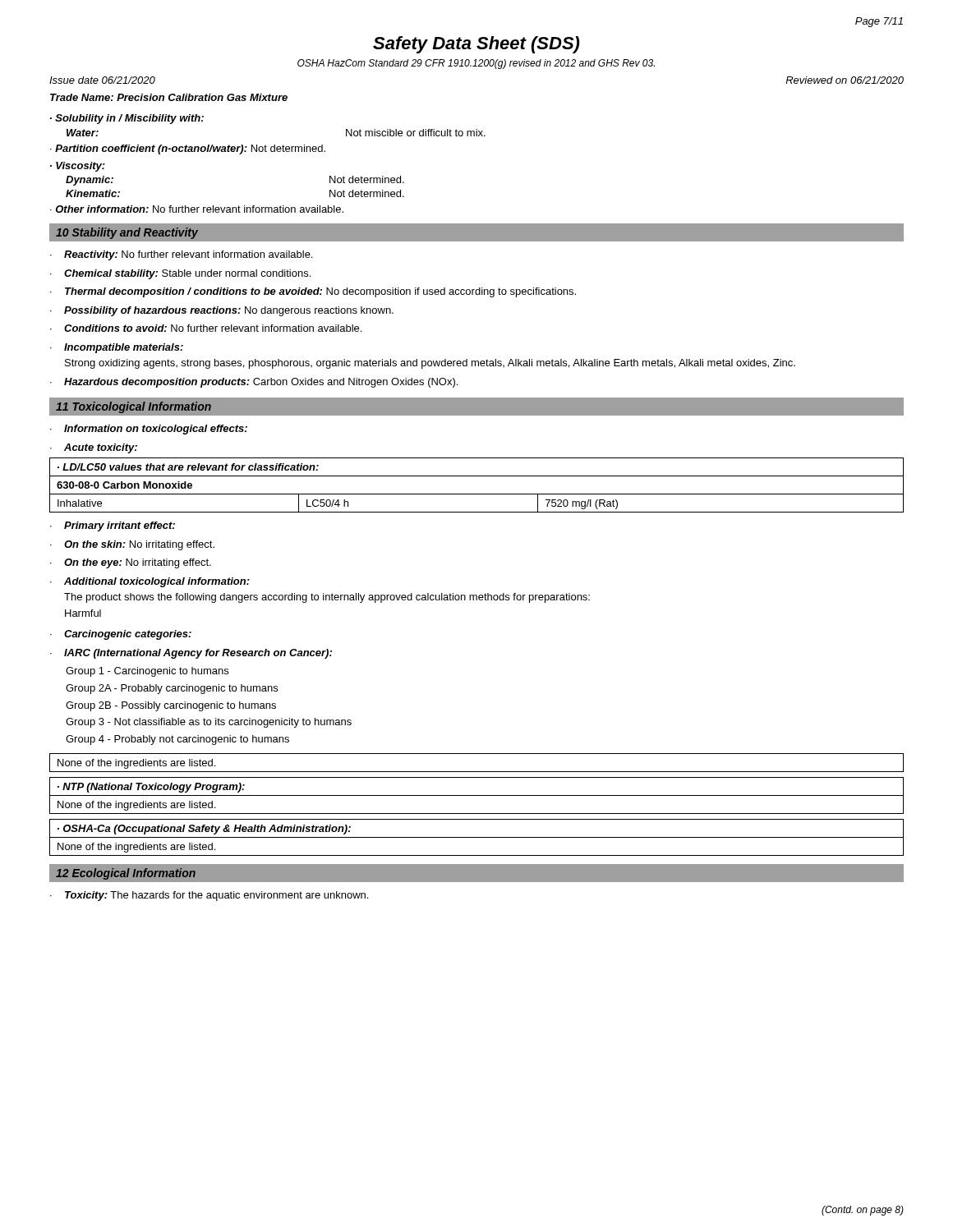The width and height of the screenshot is (953, 1232).
Task: Locate the list item that says "· Reactivity: No further"
Action: click(x=181, y=255)
